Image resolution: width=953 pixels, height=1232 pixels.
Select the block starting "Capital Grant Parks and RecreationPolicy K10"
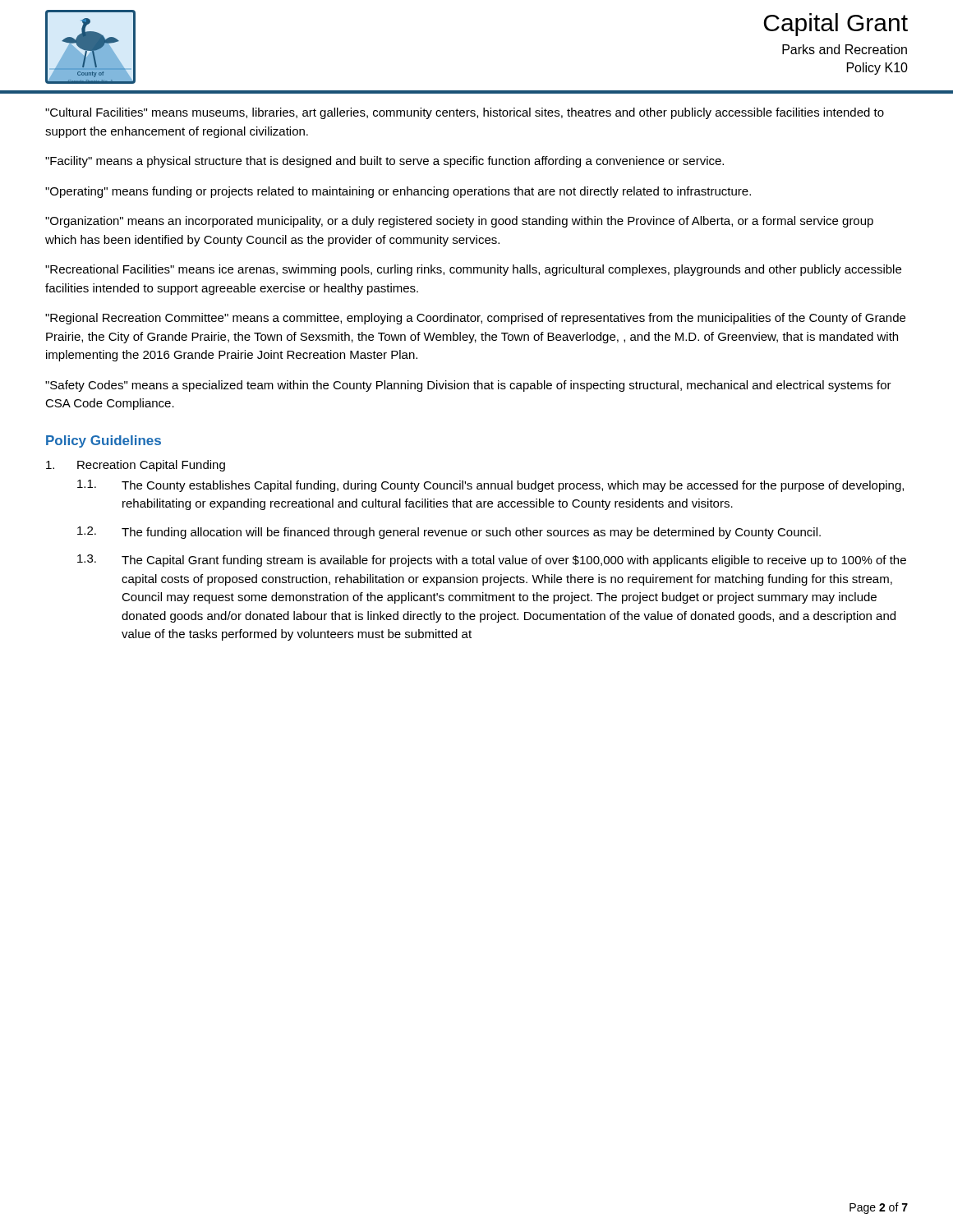(x=835, y=43)
